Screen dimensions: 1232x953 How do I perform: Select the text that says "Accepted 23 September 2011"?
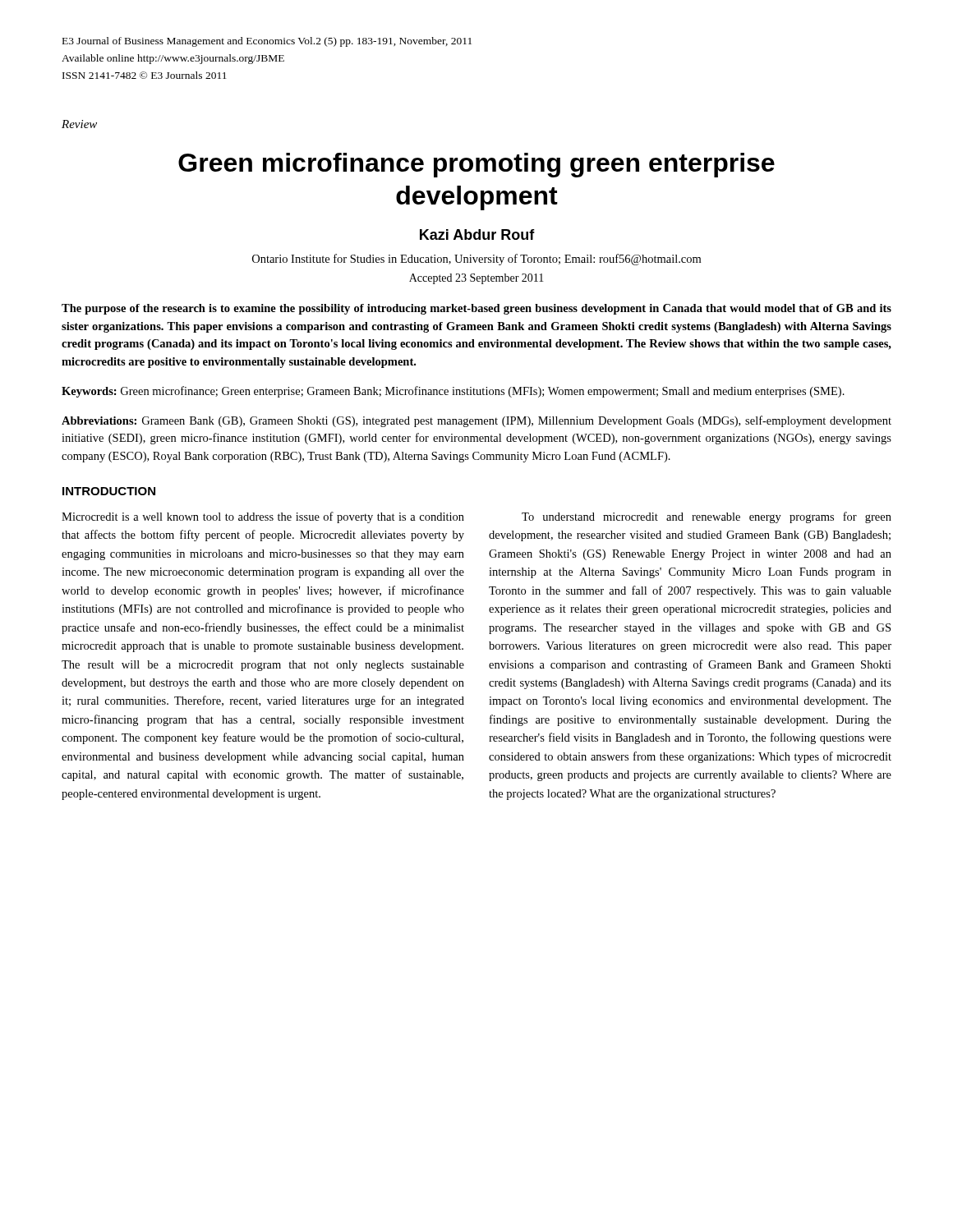pyautogui.click(x=476, y=278)
